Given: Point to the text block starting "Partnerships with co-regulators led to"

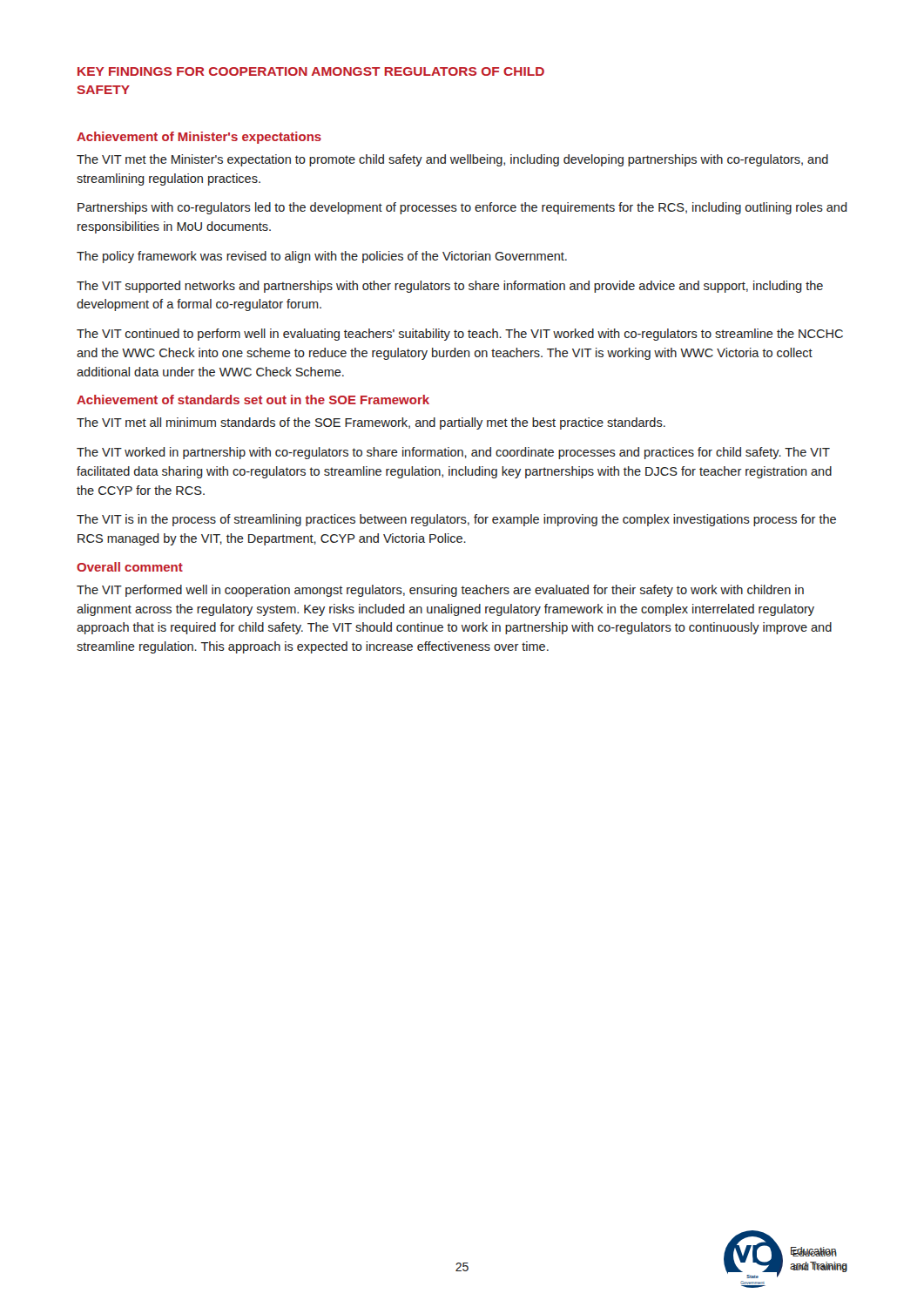Looking at the screenshot, I should click(x=462, y=217).
